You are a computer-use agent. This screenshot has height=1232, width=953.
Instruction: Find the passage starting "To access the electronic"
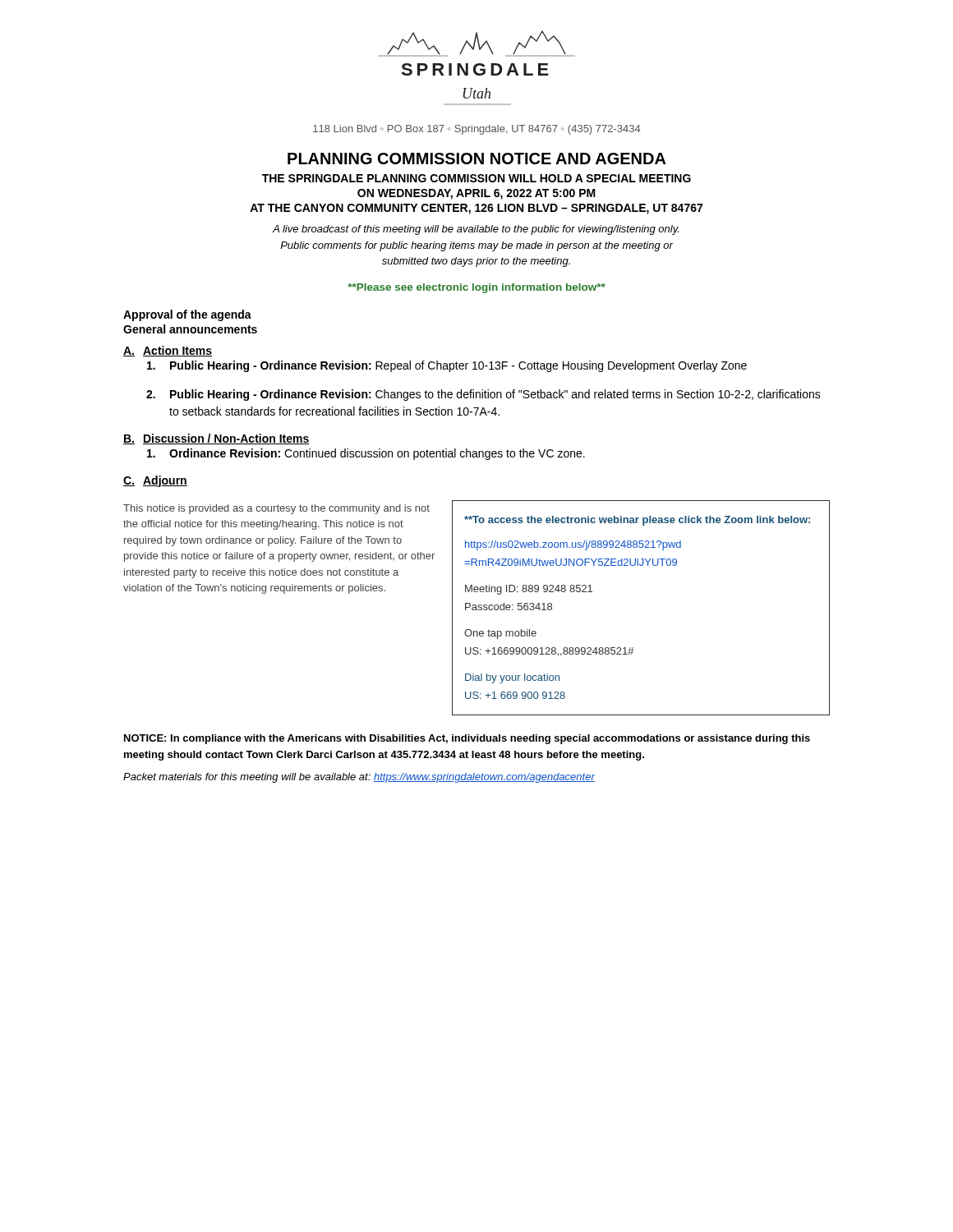pos(637,521)
